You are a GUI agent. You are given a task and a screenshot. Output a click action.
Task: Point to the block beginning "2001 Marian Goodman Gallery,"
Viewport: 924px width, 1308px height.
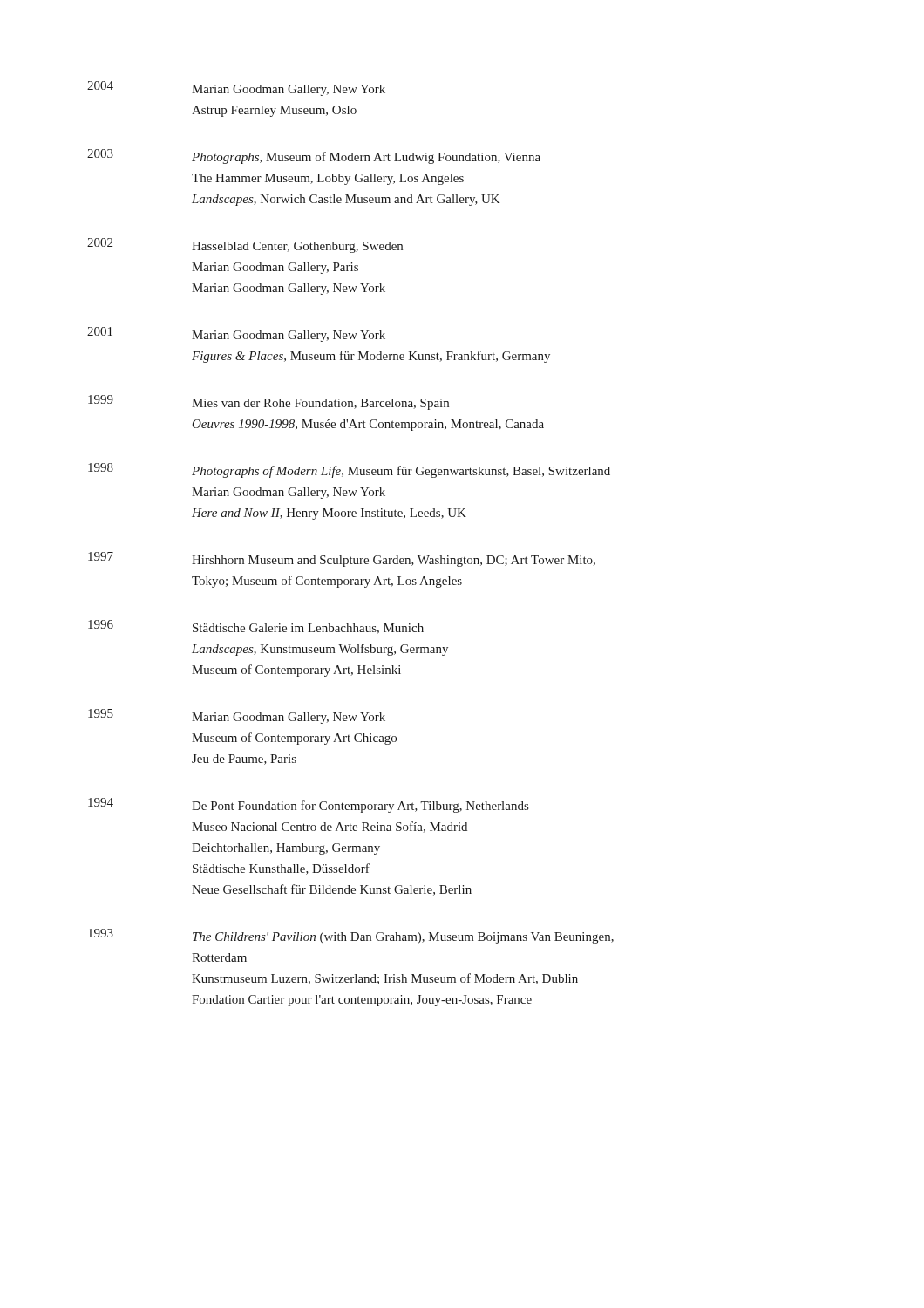[462, 345]
